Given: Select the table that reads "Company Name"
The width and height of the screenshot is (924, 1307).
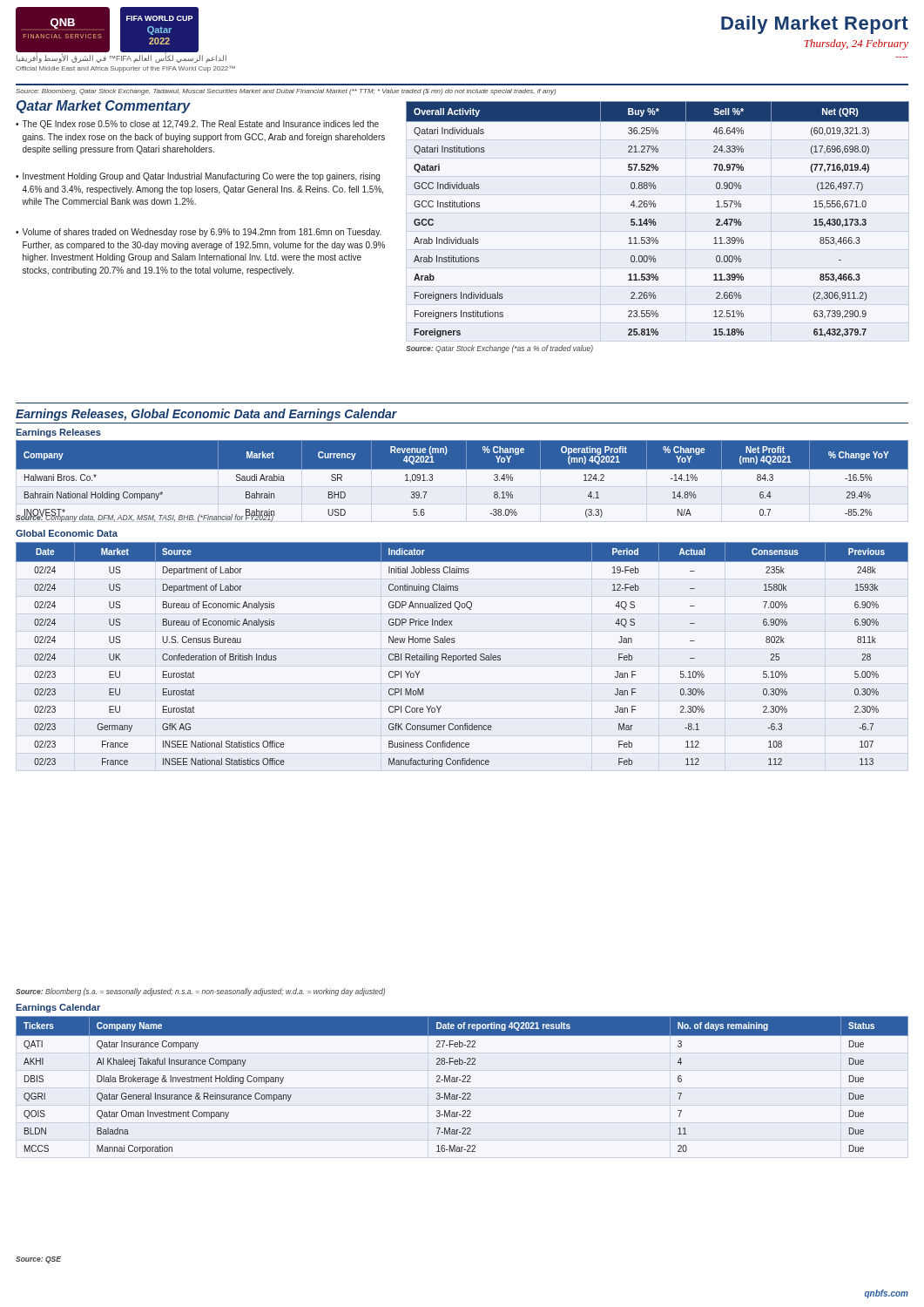Looking at the screenshot, I should click(462, 1087).
